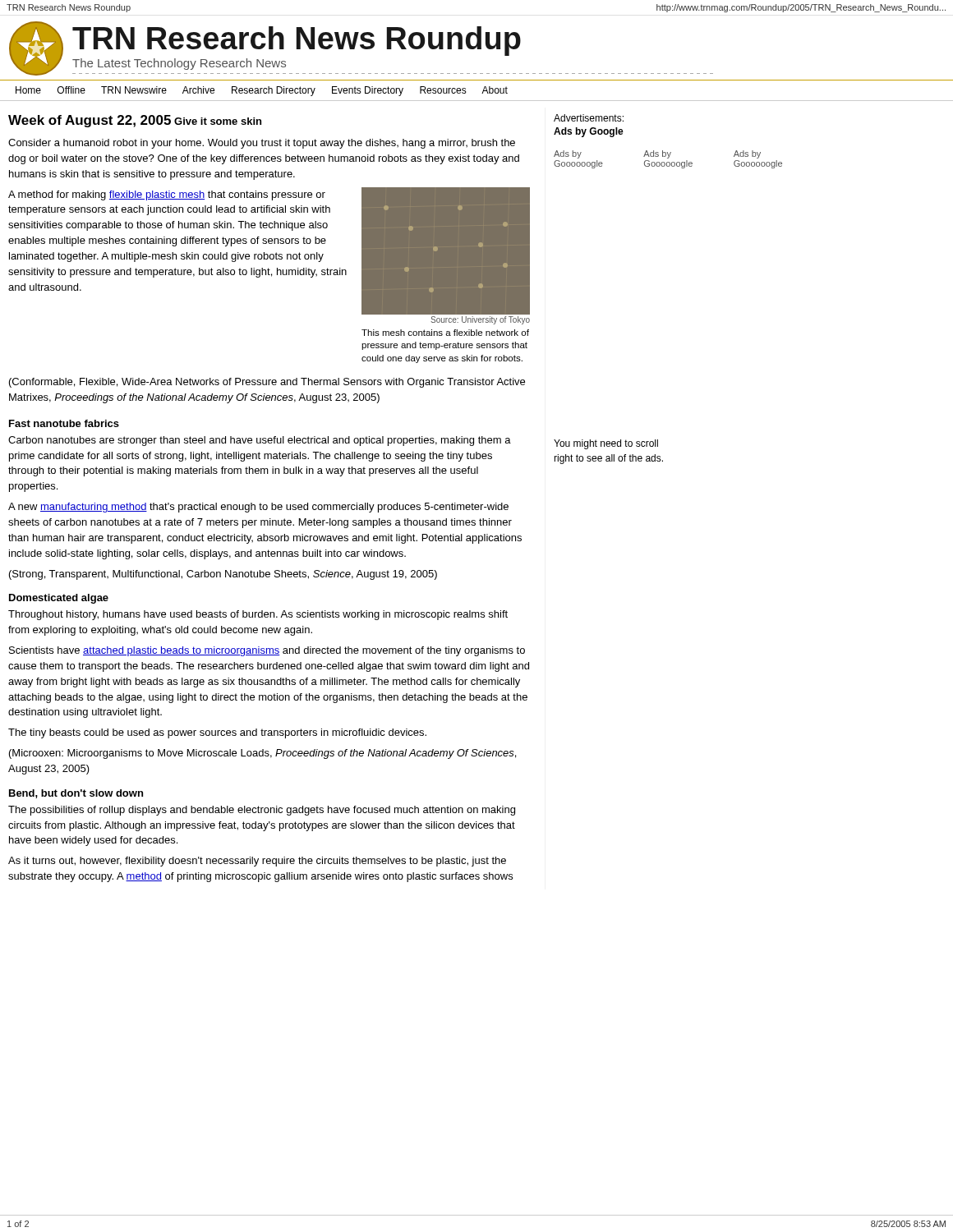Find the region starting "TRN Research News Roundup The Latest"
The width and height of the screenshot is (953, 1232).
pos(361,48)
